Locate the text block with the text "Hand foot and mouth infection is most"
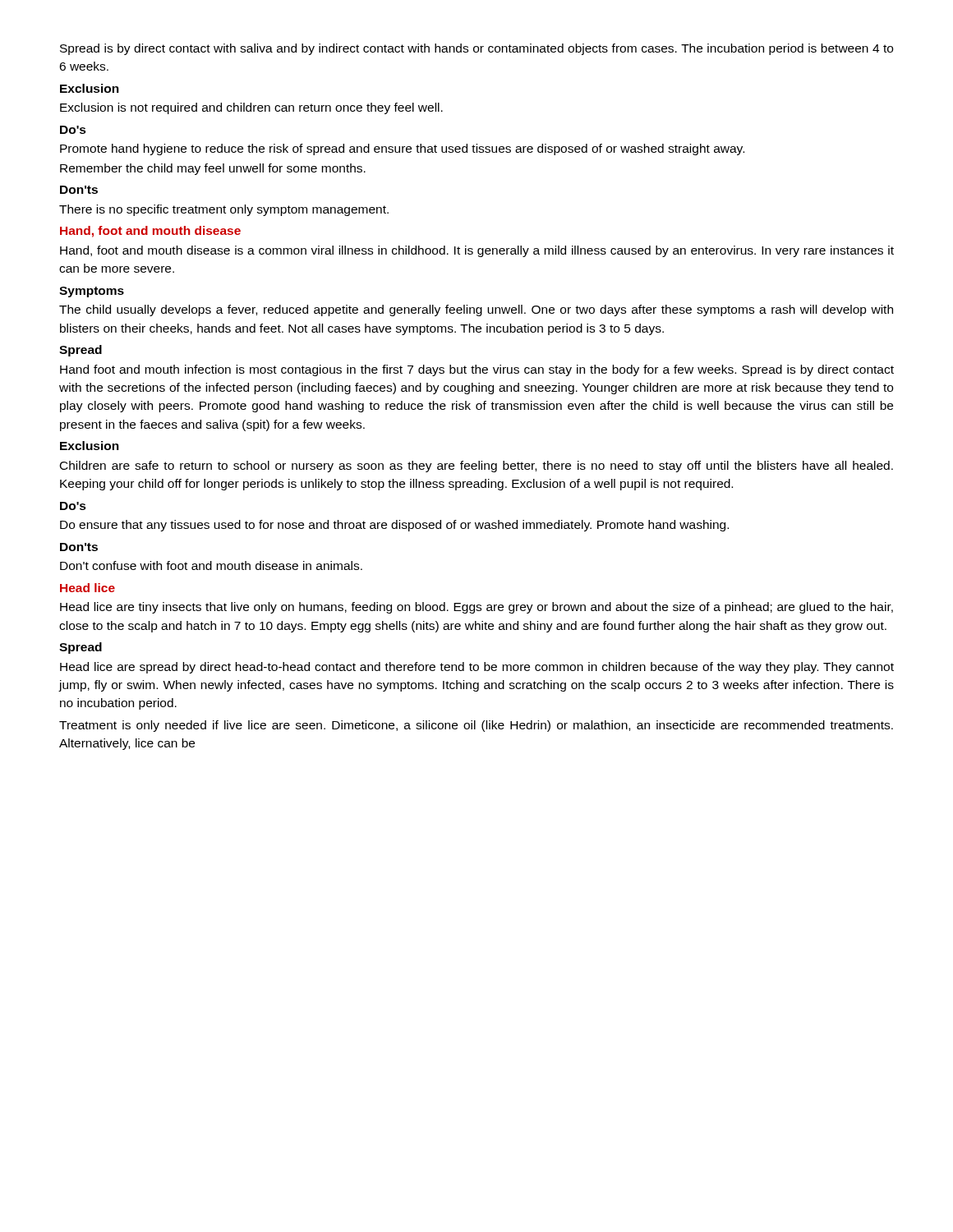Image resolution: width=953 pixels, height=1232 pixels. click(476, 396)
